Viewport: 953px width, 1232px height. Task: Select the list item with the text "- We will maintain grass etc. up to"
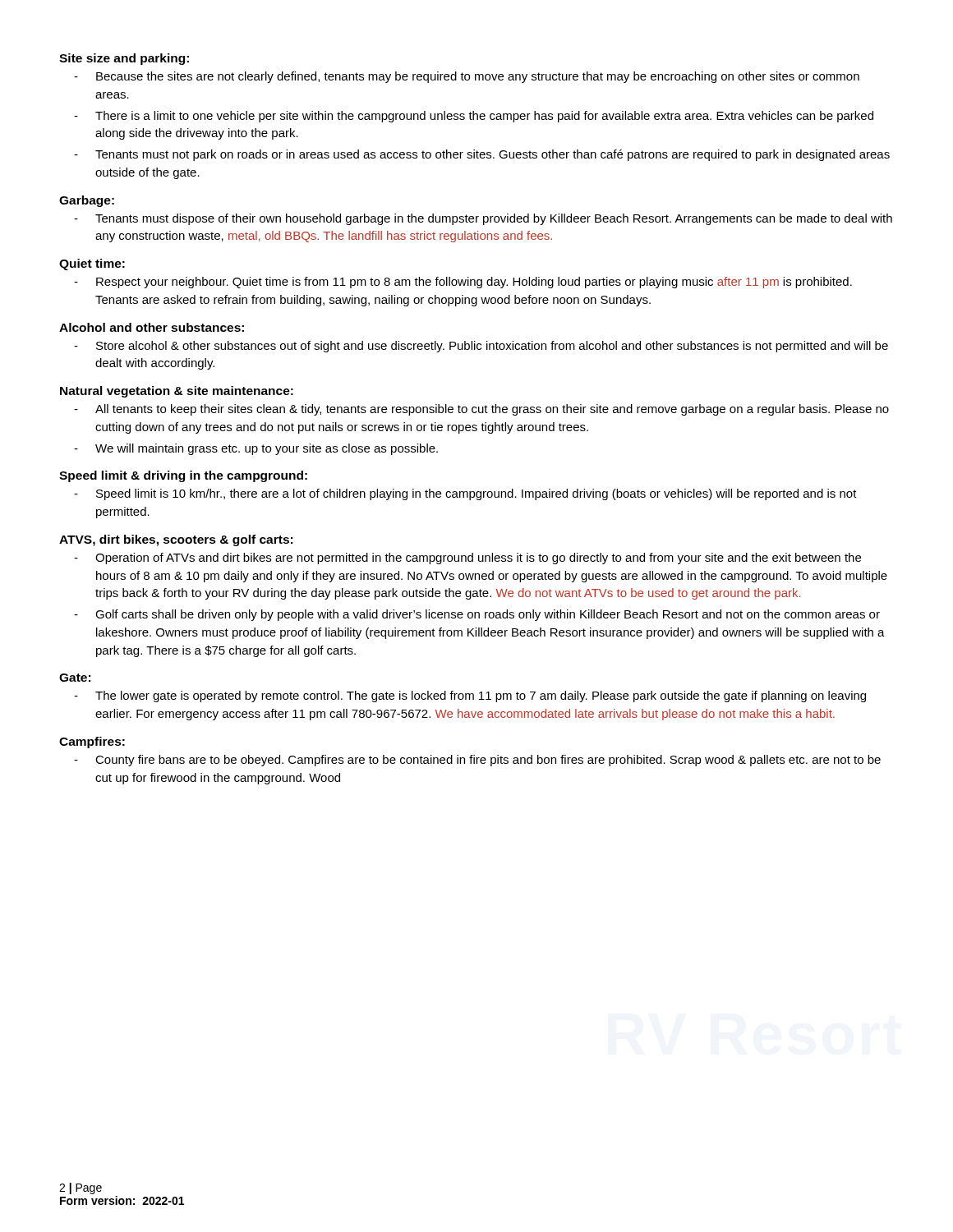click(256, 449)
